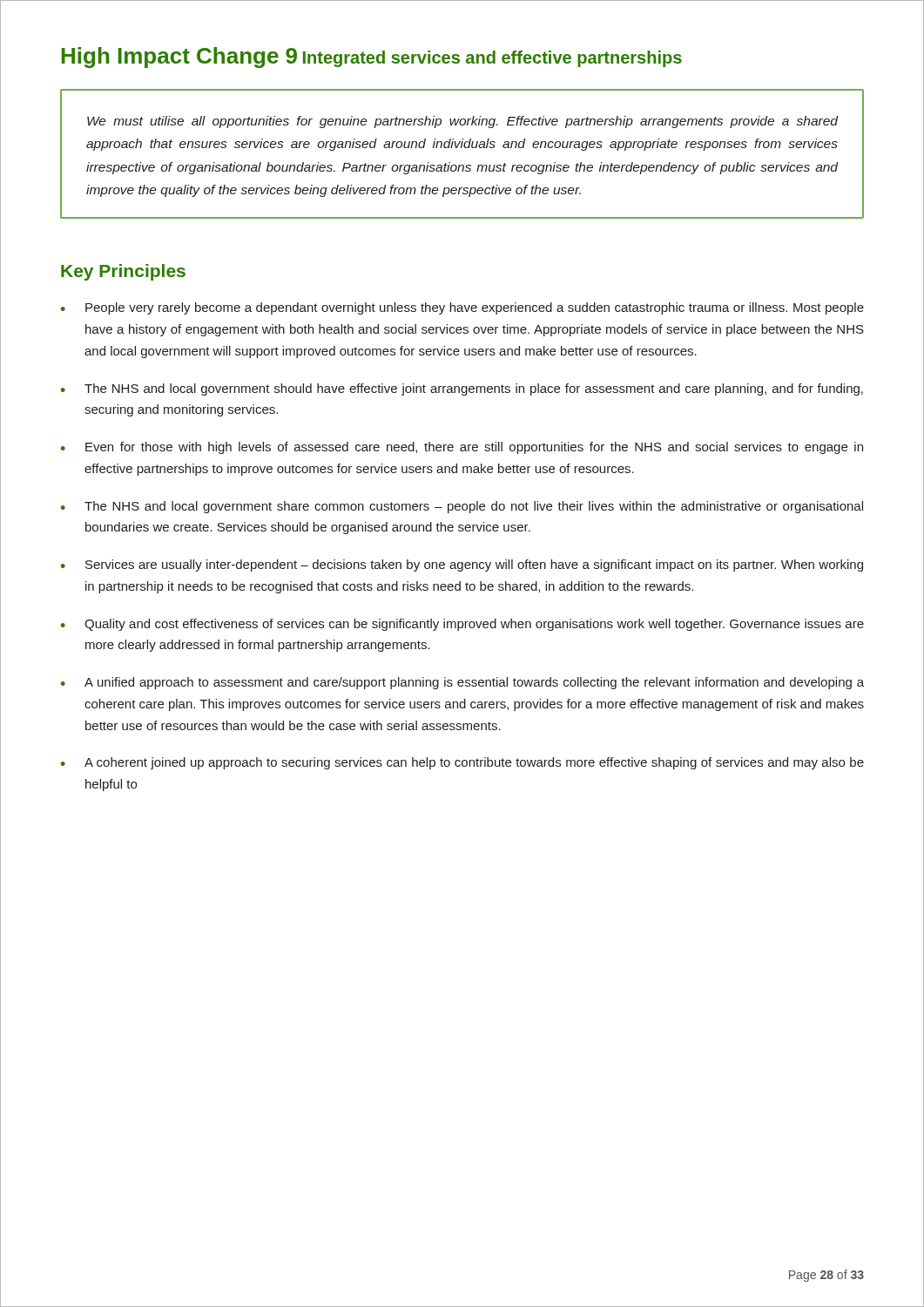924x1307 pixels.
Task: Click on the list item containing "• A unified approach to assessment"
Action: [x=462, y=704]
